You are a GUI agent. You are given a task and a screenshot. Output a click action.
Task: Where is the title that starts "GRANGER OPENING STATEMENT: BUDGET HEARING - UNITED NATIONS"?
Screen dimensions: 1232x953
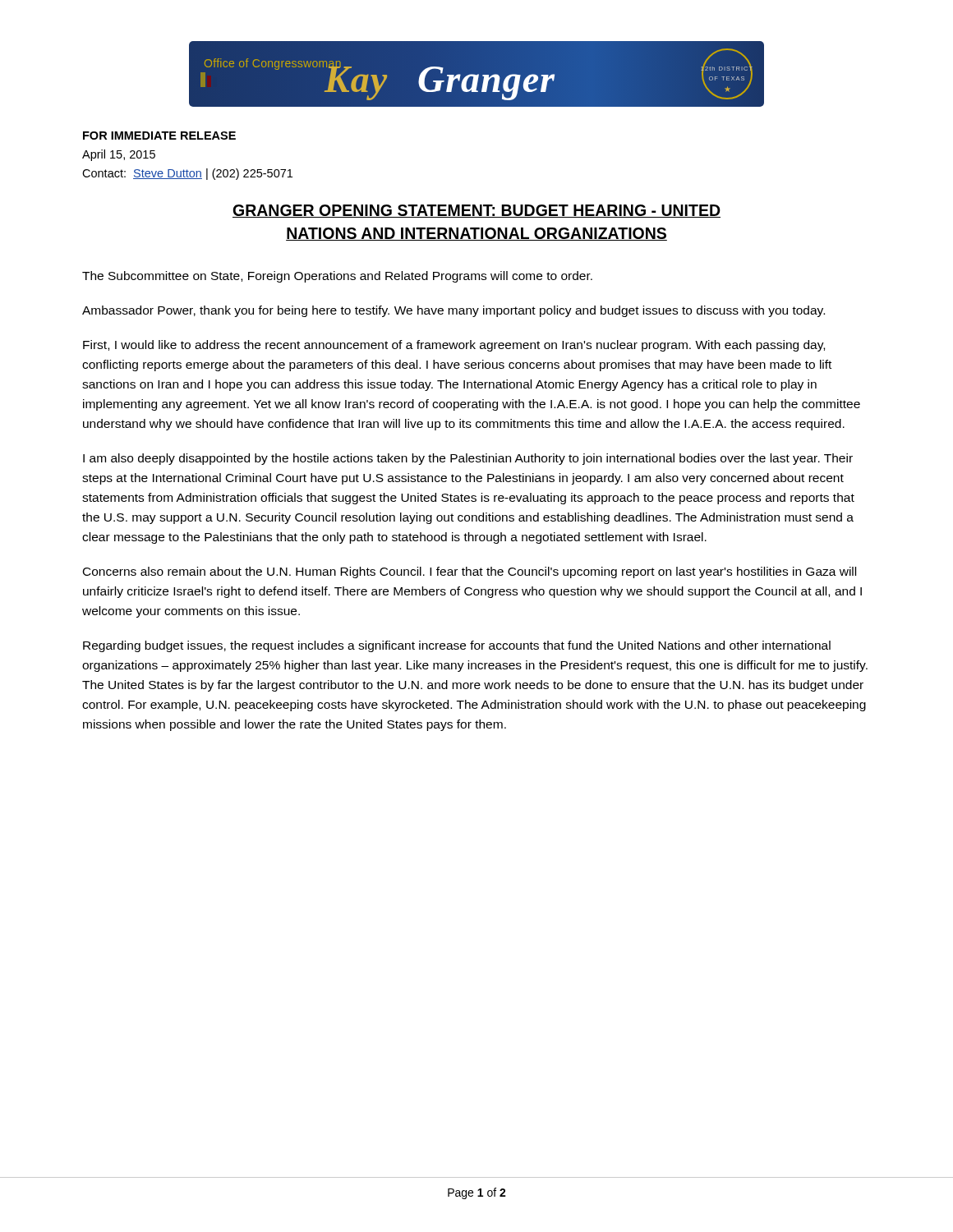pyautogui.click(x=476, y=222)
